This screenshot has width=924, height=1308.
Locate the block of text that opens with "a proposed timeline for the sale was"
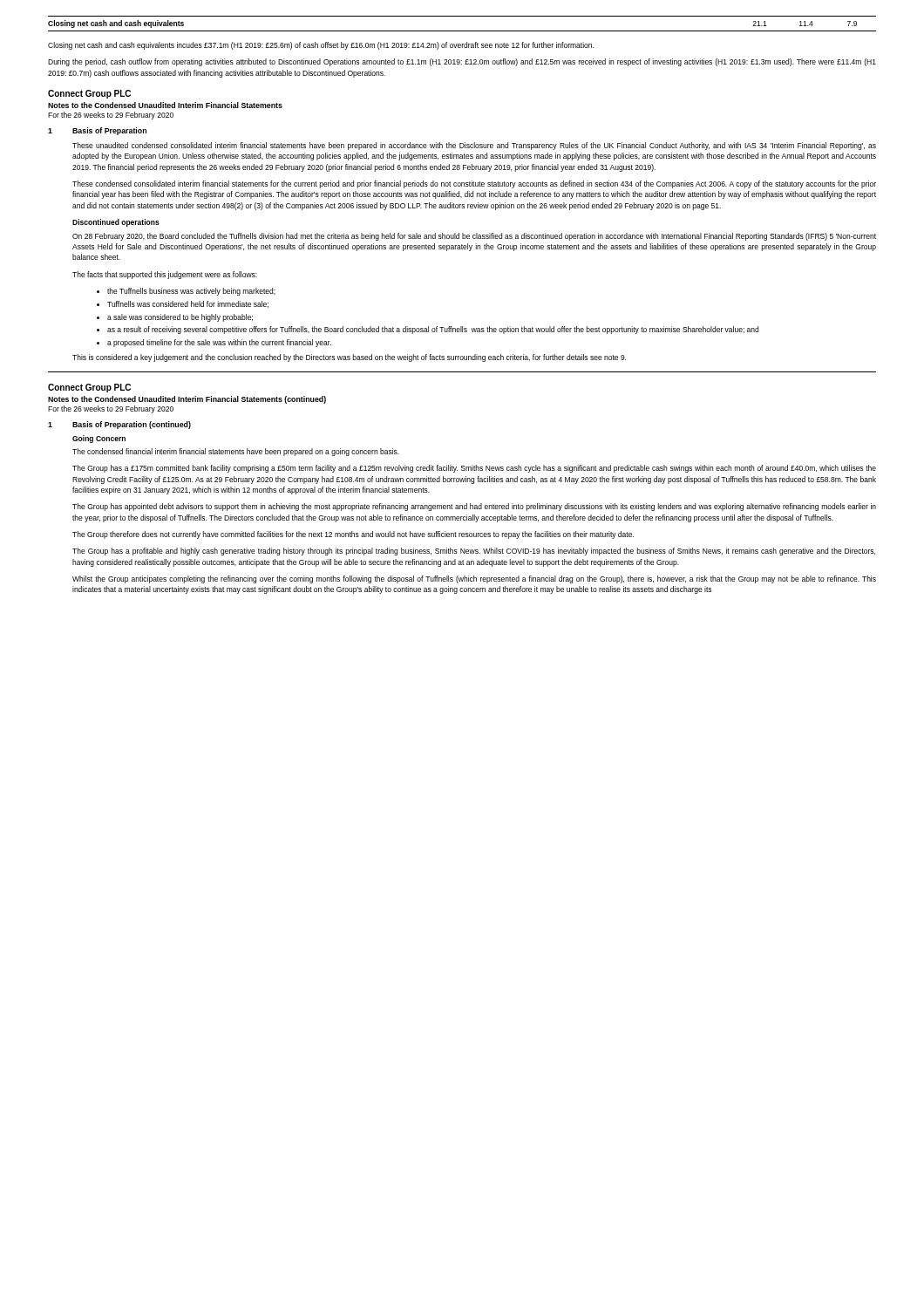(x=219, y=343)
